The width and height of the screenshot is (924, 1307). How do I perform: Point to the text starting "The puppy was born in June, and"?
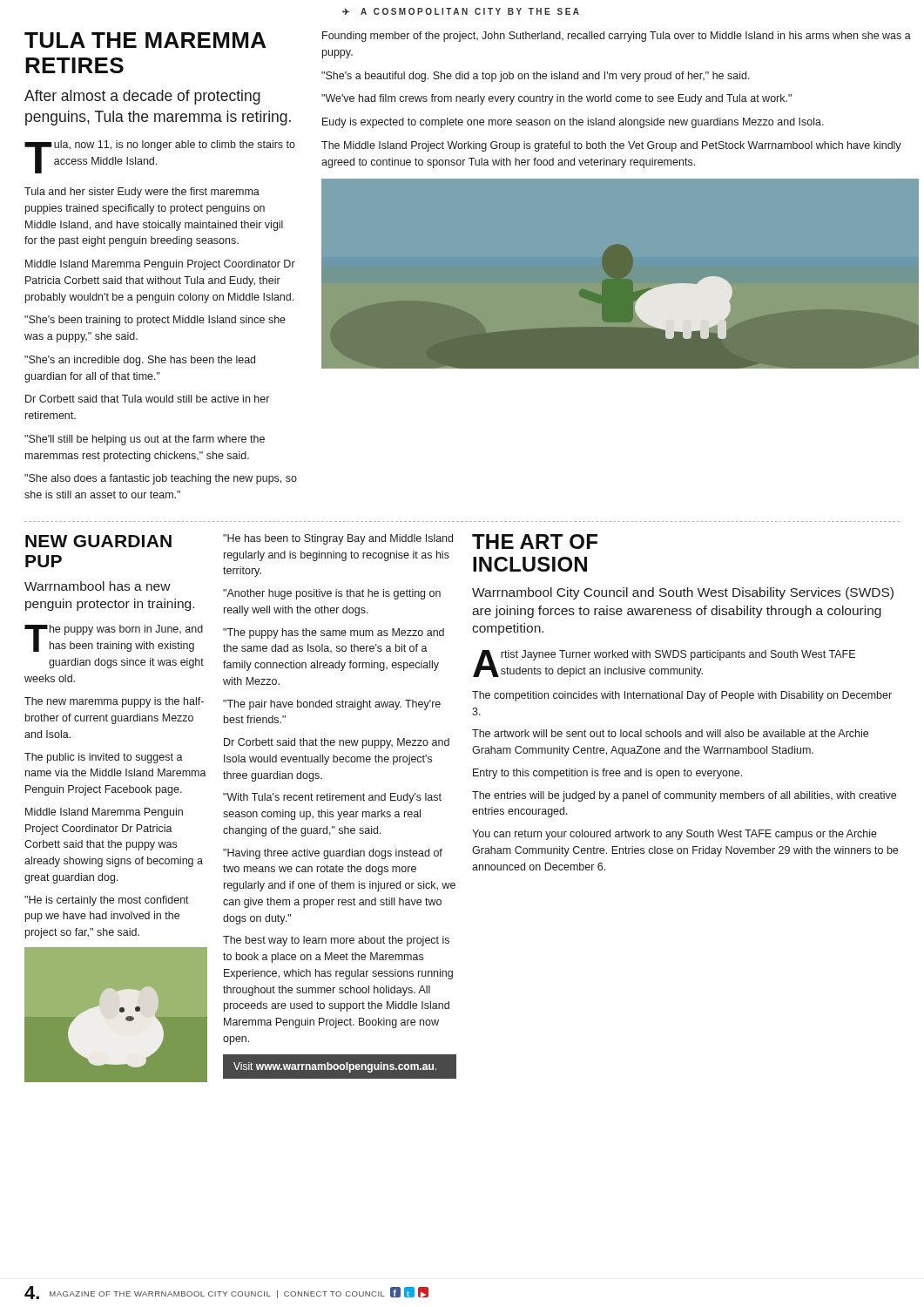[114, 653]
